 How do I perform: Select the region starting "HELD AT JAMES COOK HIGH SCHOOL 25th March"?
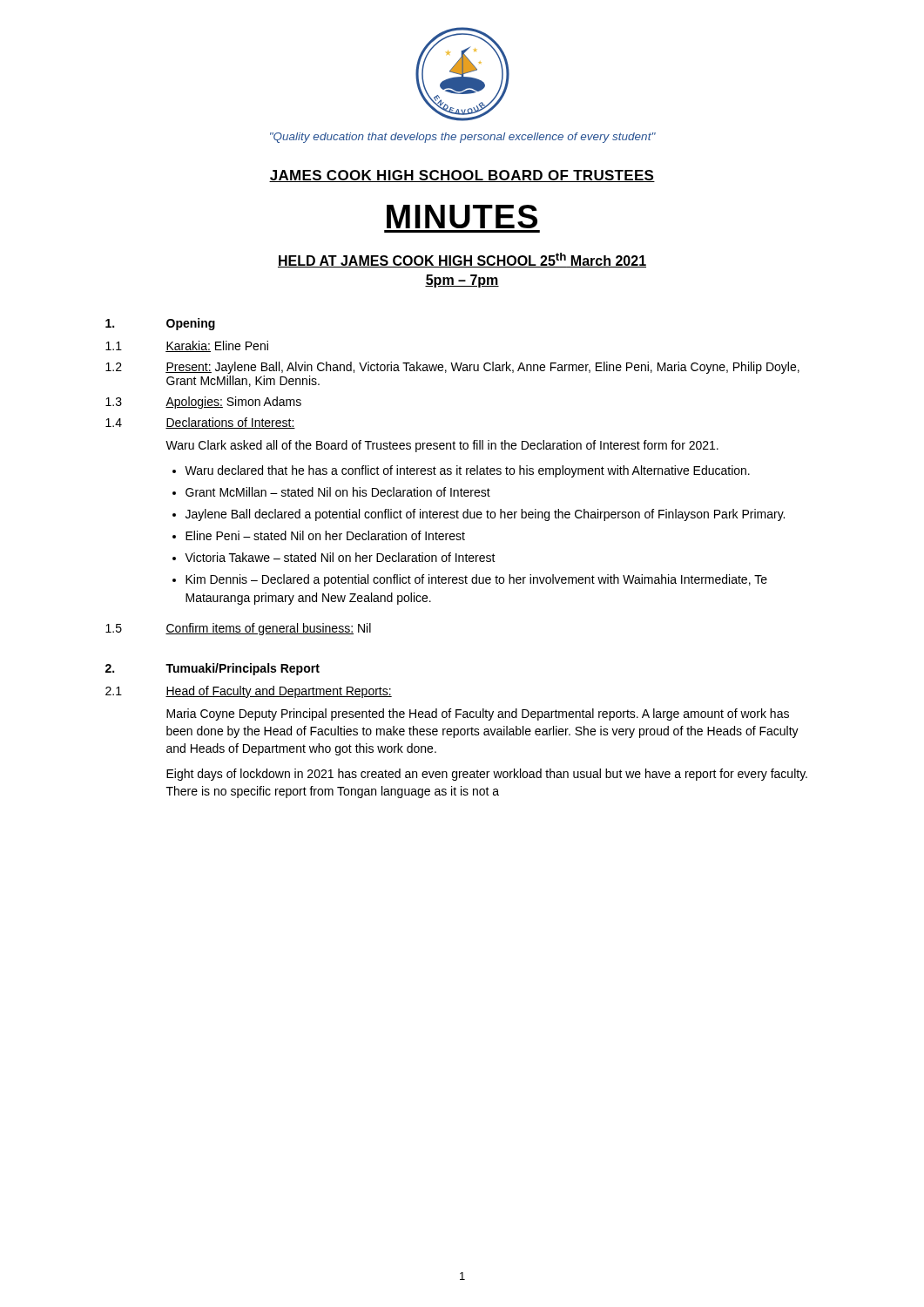coord(462,269)
